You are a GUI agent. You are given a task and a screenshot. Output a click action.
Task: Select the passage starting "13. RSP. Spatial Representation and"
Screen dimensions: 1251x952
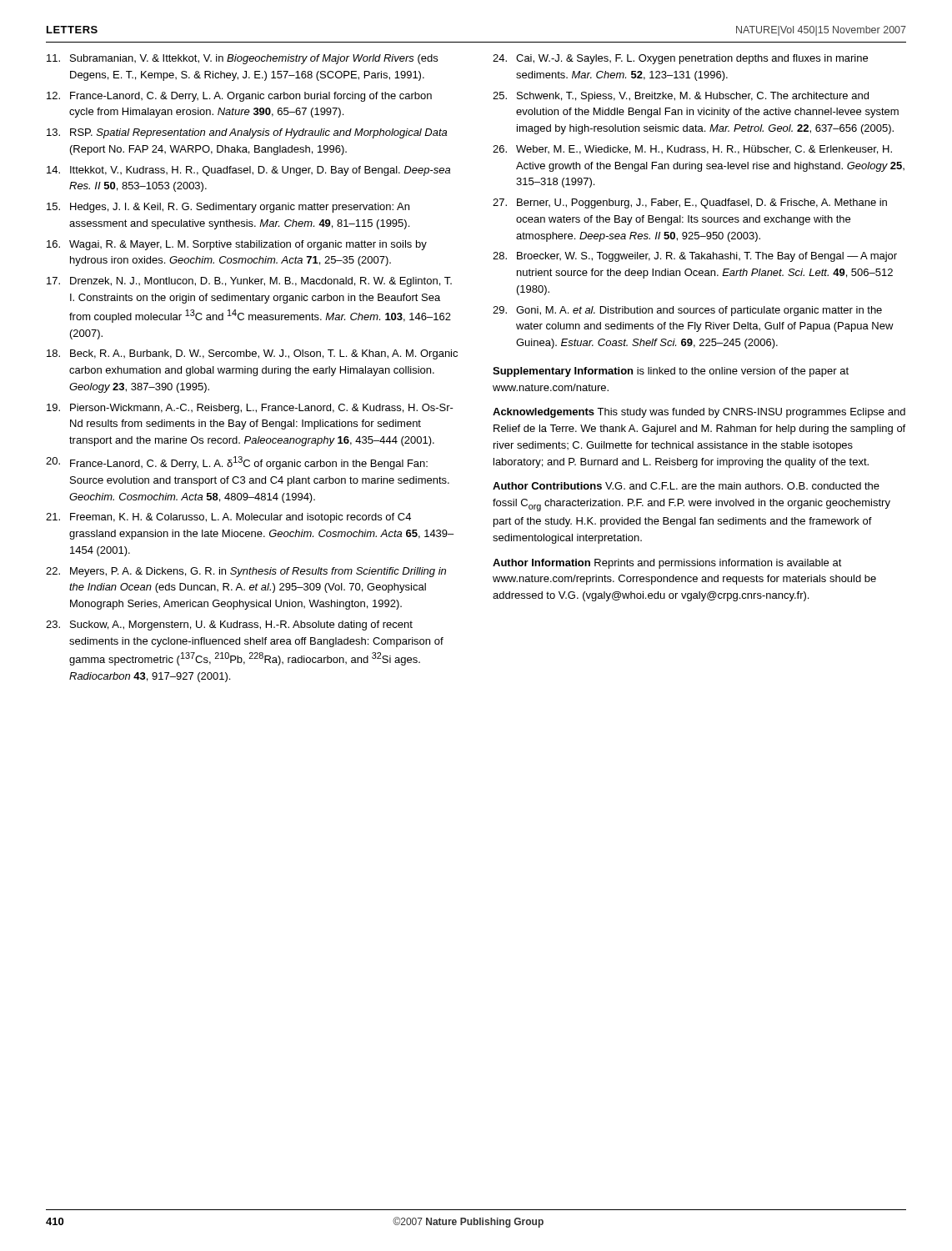pos(253,141)
